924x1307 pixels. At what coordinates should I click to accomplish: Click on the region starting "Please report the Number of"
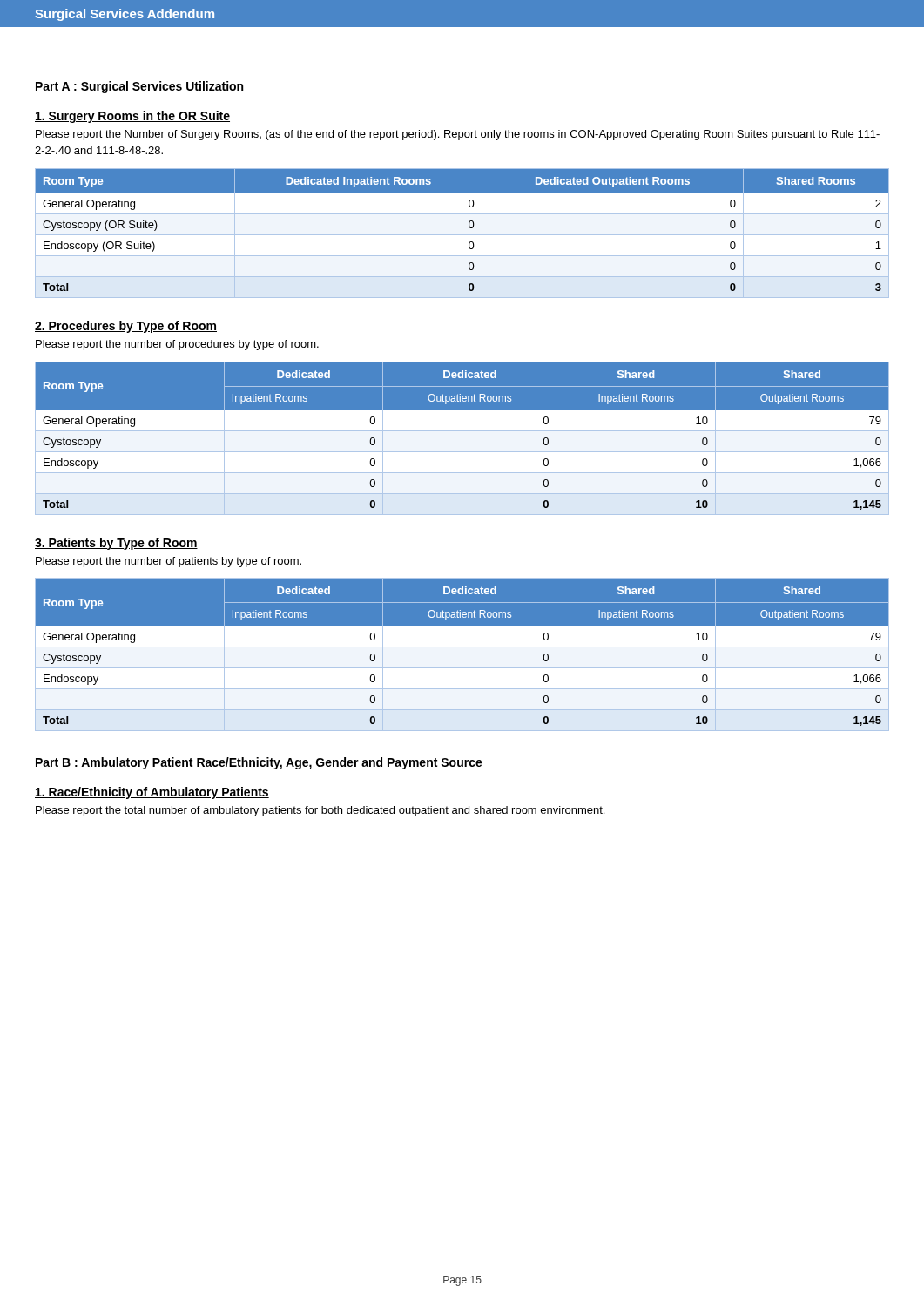coord(457,142)
